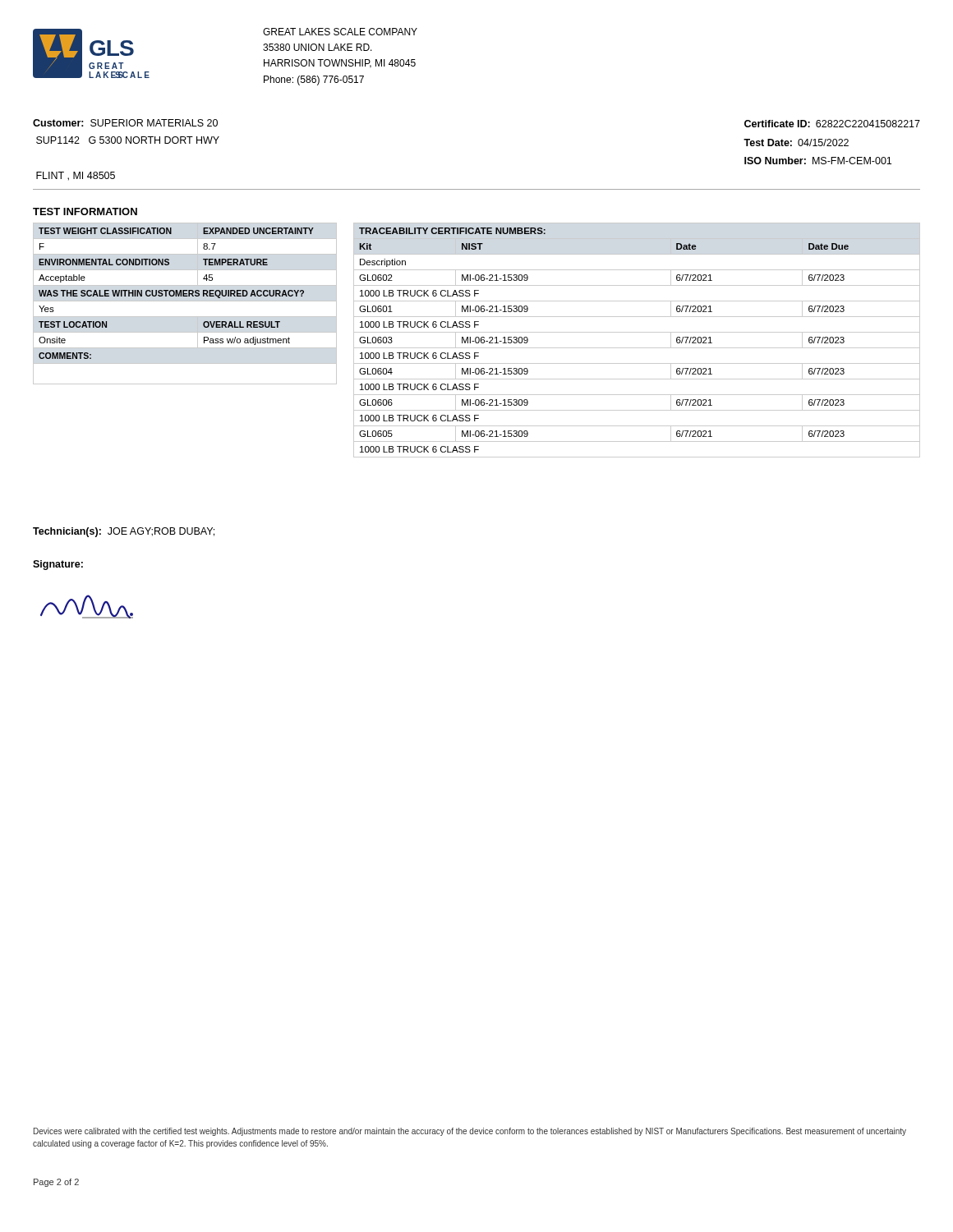
Task: Select the text block starting "GREAT LAKES SCALE COMPANY 35380 UNION LAKE RD."
Action: pyautogui.click(x=340, y=56)
